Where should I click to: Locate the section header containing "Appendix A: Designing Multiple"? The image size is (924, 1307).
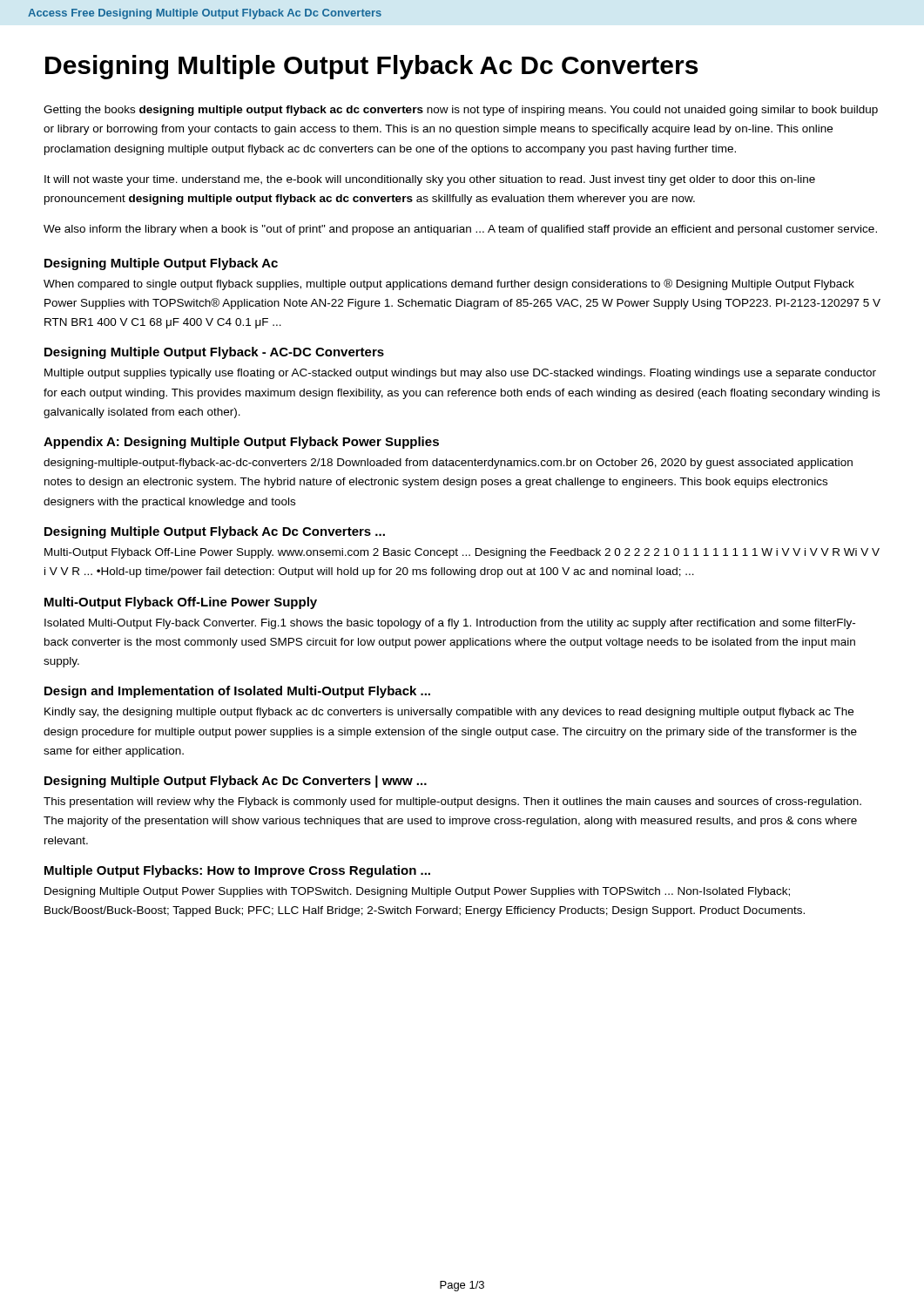pos(241,442)
